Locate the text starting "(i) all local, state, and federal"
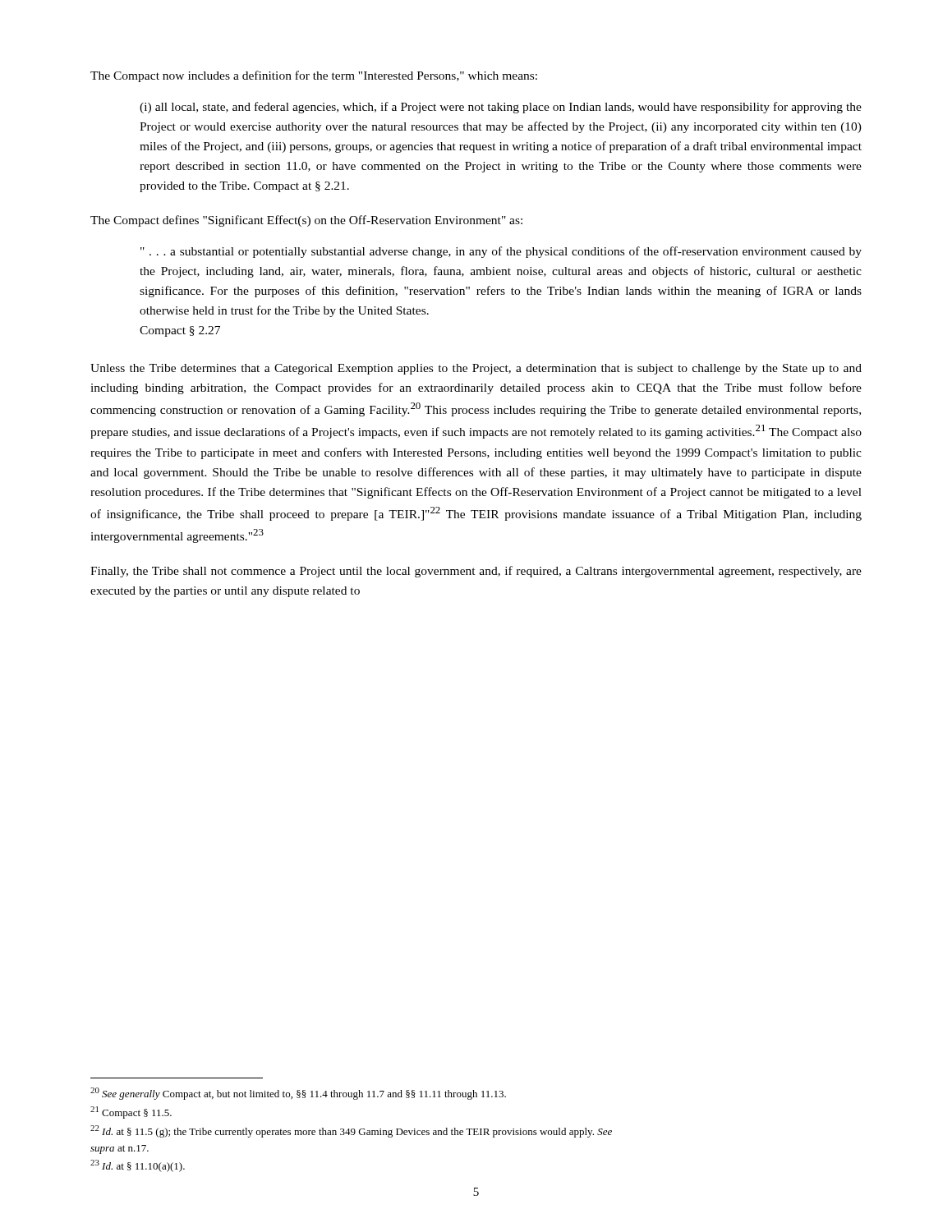This screenshot has height=1232, width=952. click(501, 146)
